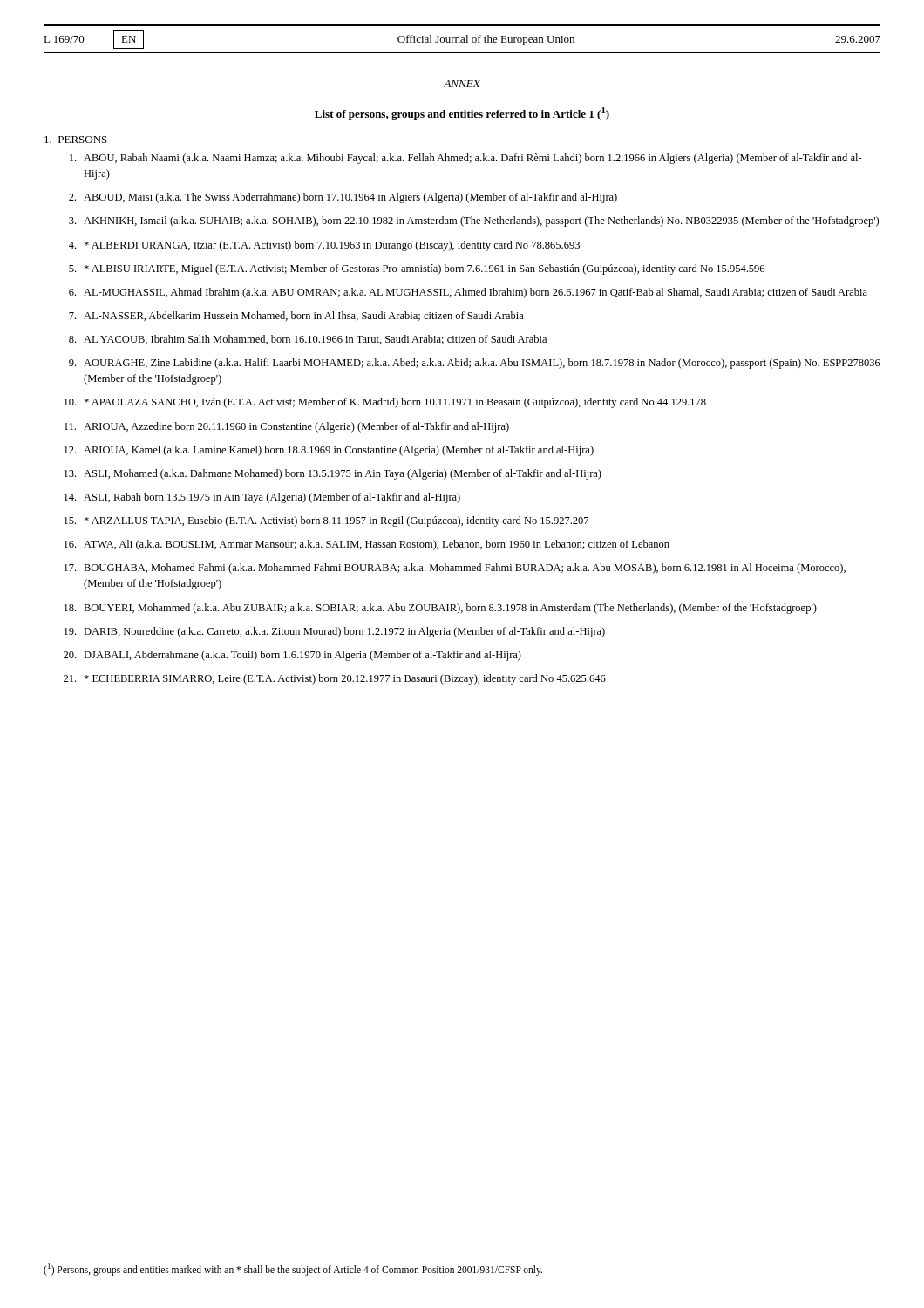Find the passage starting "List of persons, groups and entities referred"
The height and width of the screenshot is (1308, 924).
point(462,113)
